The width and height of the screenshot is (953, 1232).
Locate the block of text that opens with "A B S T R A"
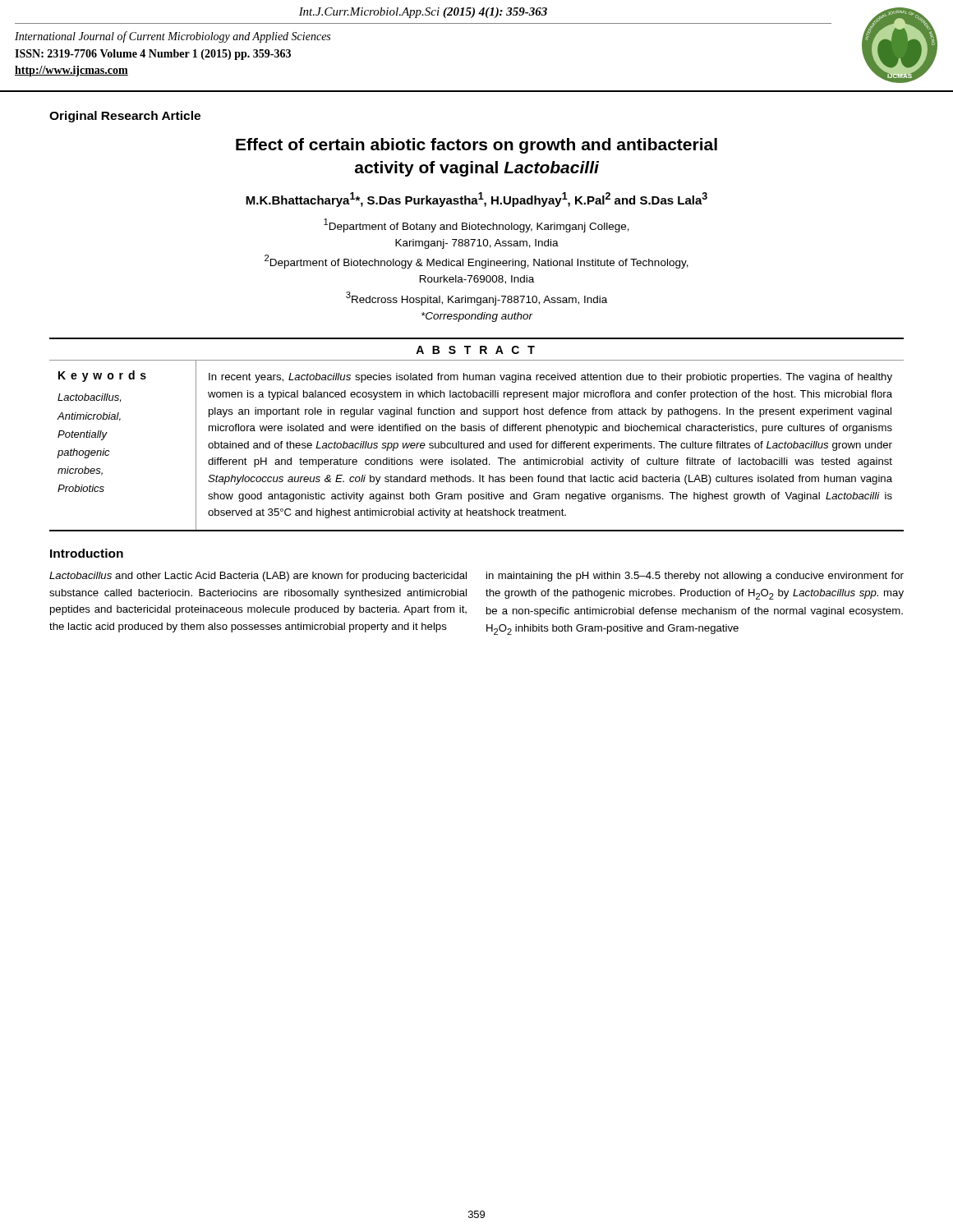(x=476, y=435)
